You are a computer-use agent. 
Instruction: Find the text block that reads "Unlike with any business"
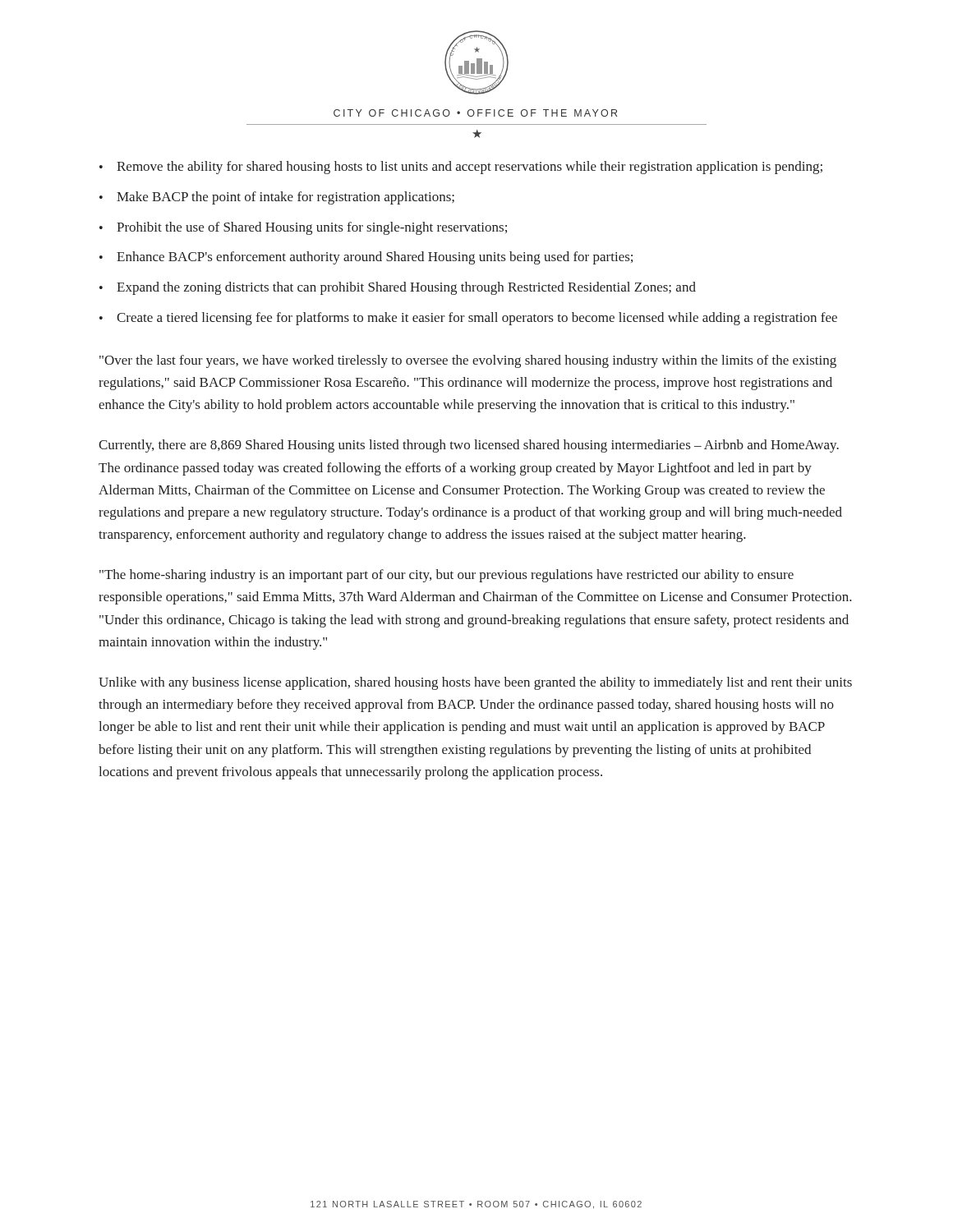pyautogui.click(x=475, y=727)
